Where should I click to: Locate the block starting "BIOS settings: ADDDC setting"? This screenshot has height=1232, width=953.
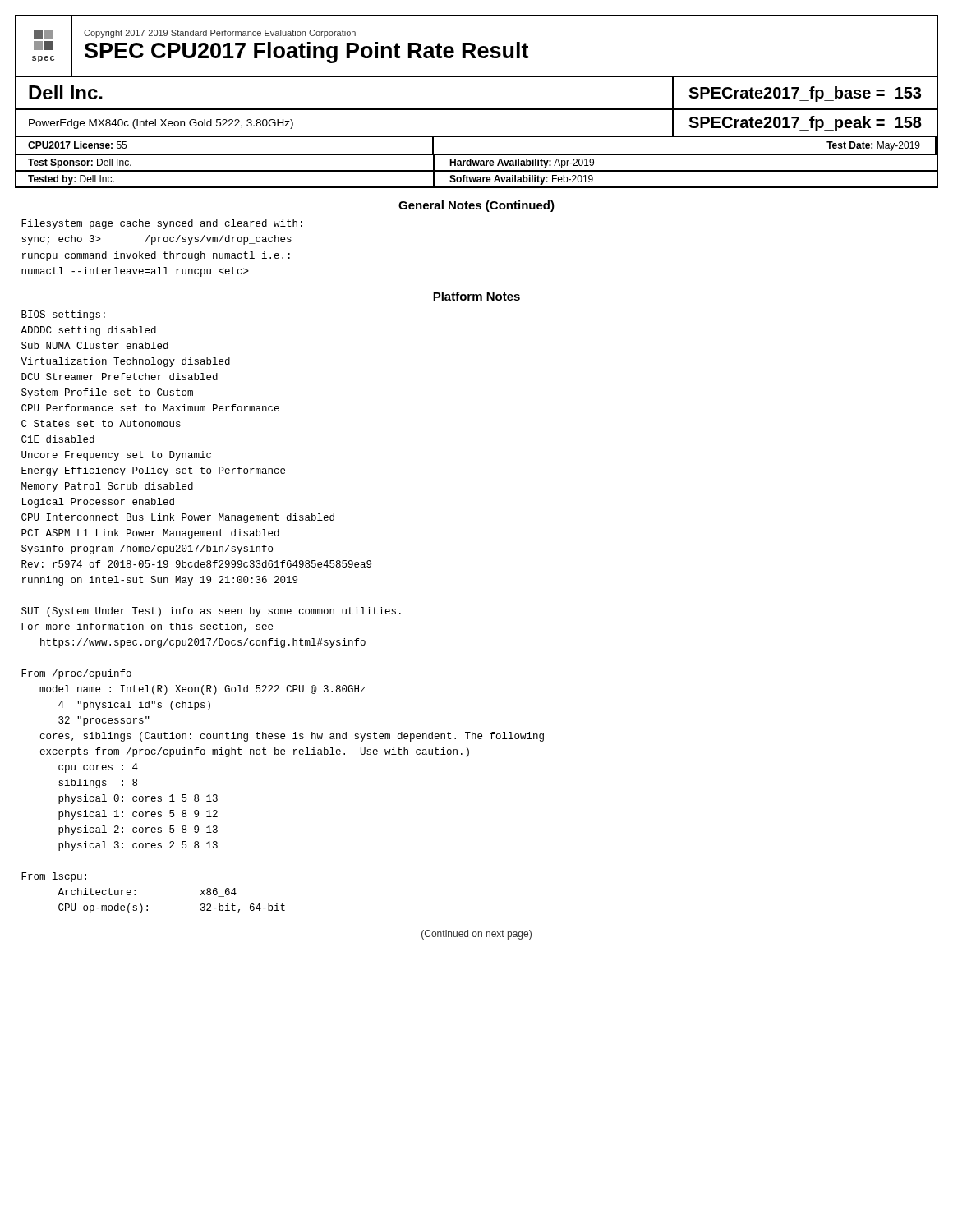click(63, 315)
